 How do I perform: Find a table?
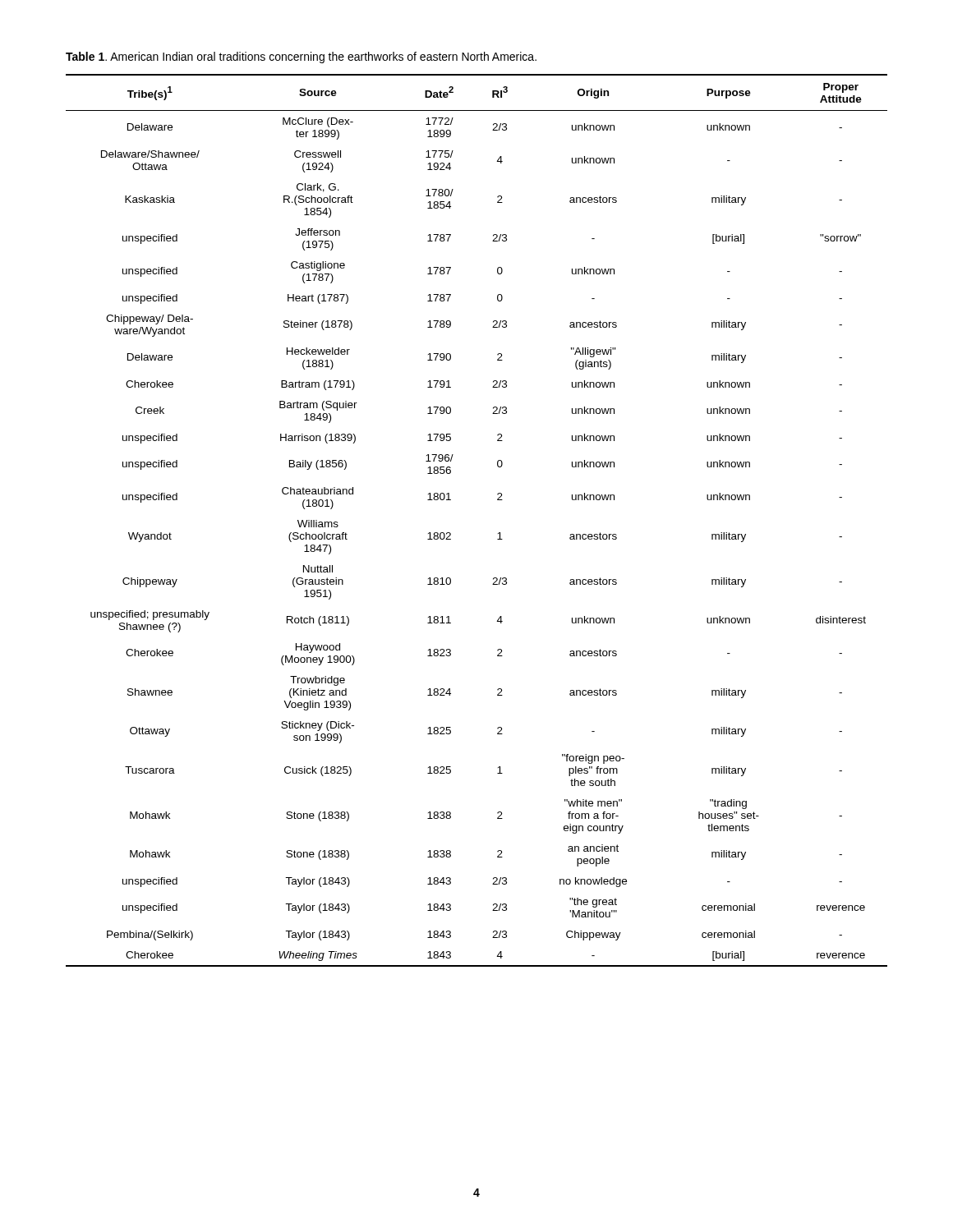476,520
